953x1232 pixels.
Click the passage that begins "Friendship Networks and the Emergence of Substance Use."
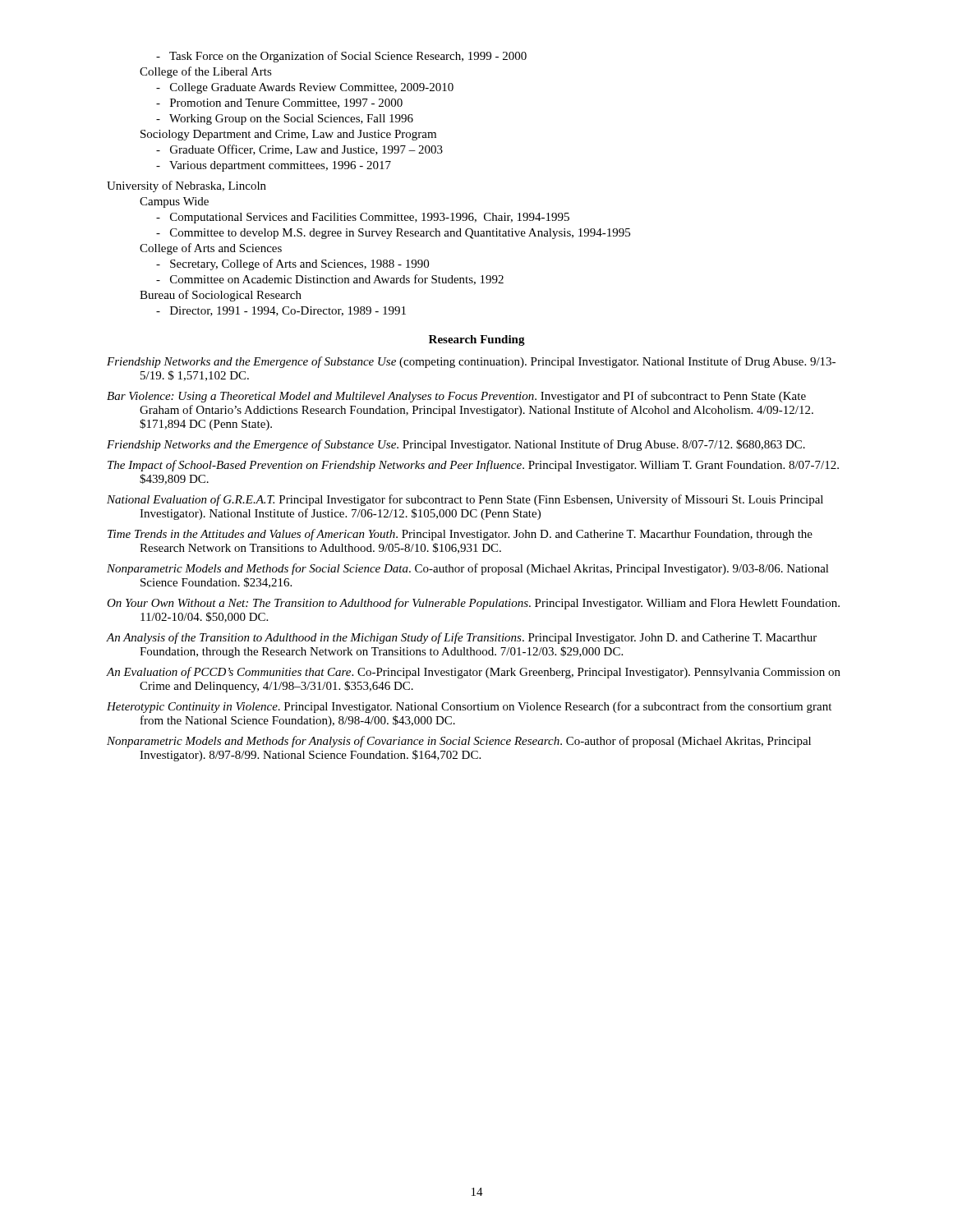click(456, 444)
